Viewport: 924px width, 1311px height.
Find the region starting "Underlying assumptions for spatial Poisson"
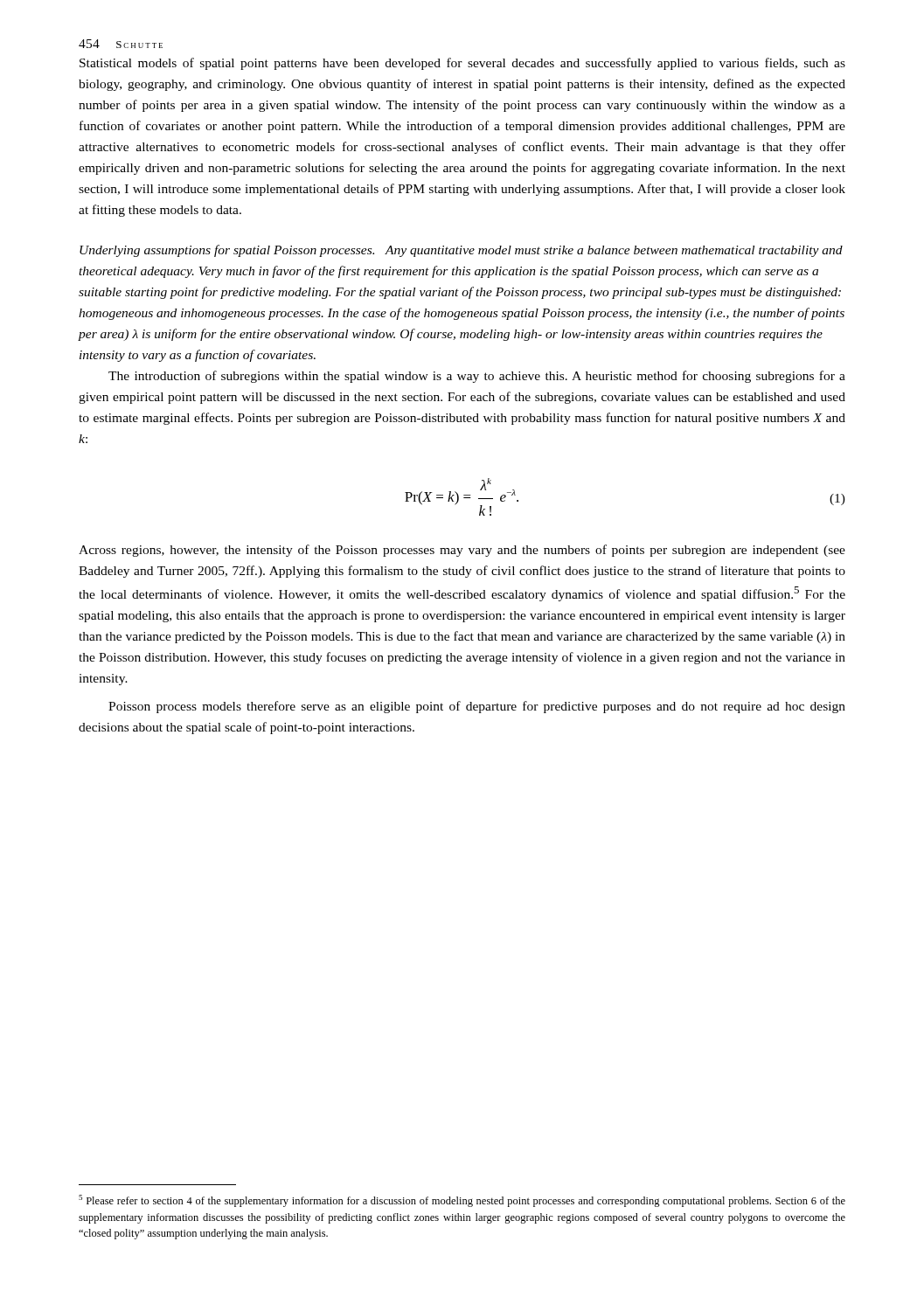point(462,302)
